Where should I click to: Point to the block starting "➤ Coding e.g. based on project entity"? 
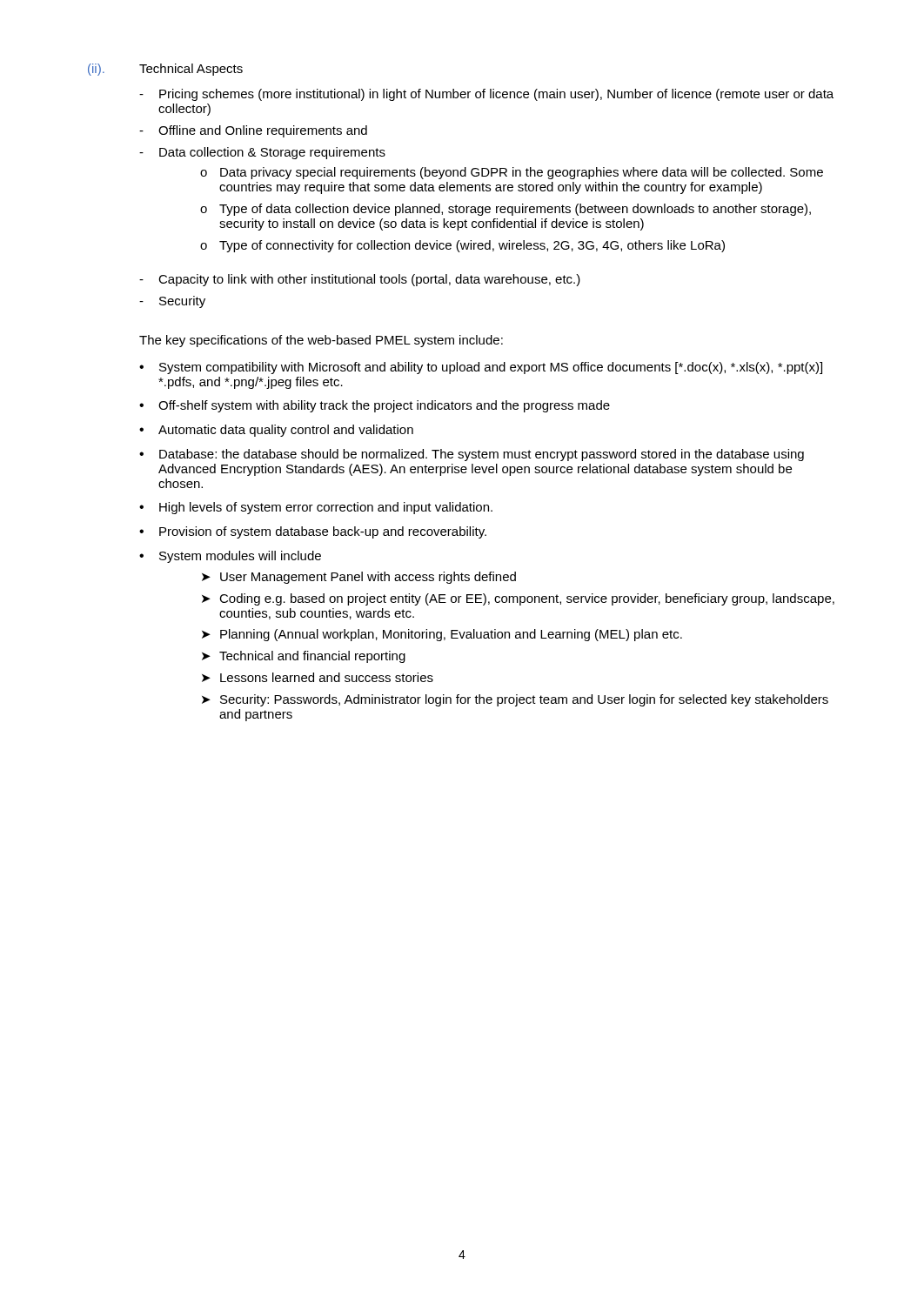[x=519, y=606]
